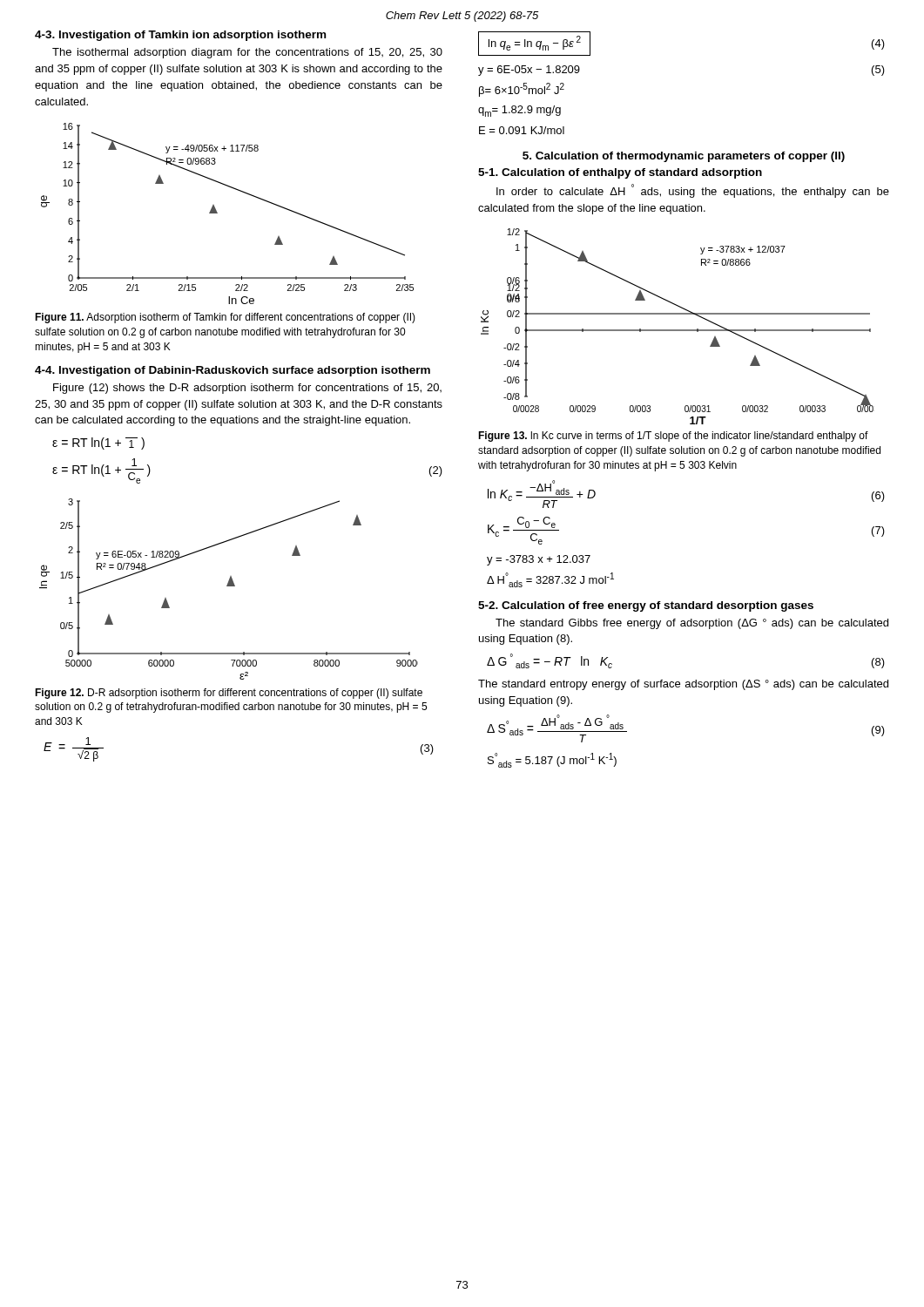Viewport: 924px width, 1307px height.
Task: Find the formula that reads "E = 1"
Action: click(88, 749)
